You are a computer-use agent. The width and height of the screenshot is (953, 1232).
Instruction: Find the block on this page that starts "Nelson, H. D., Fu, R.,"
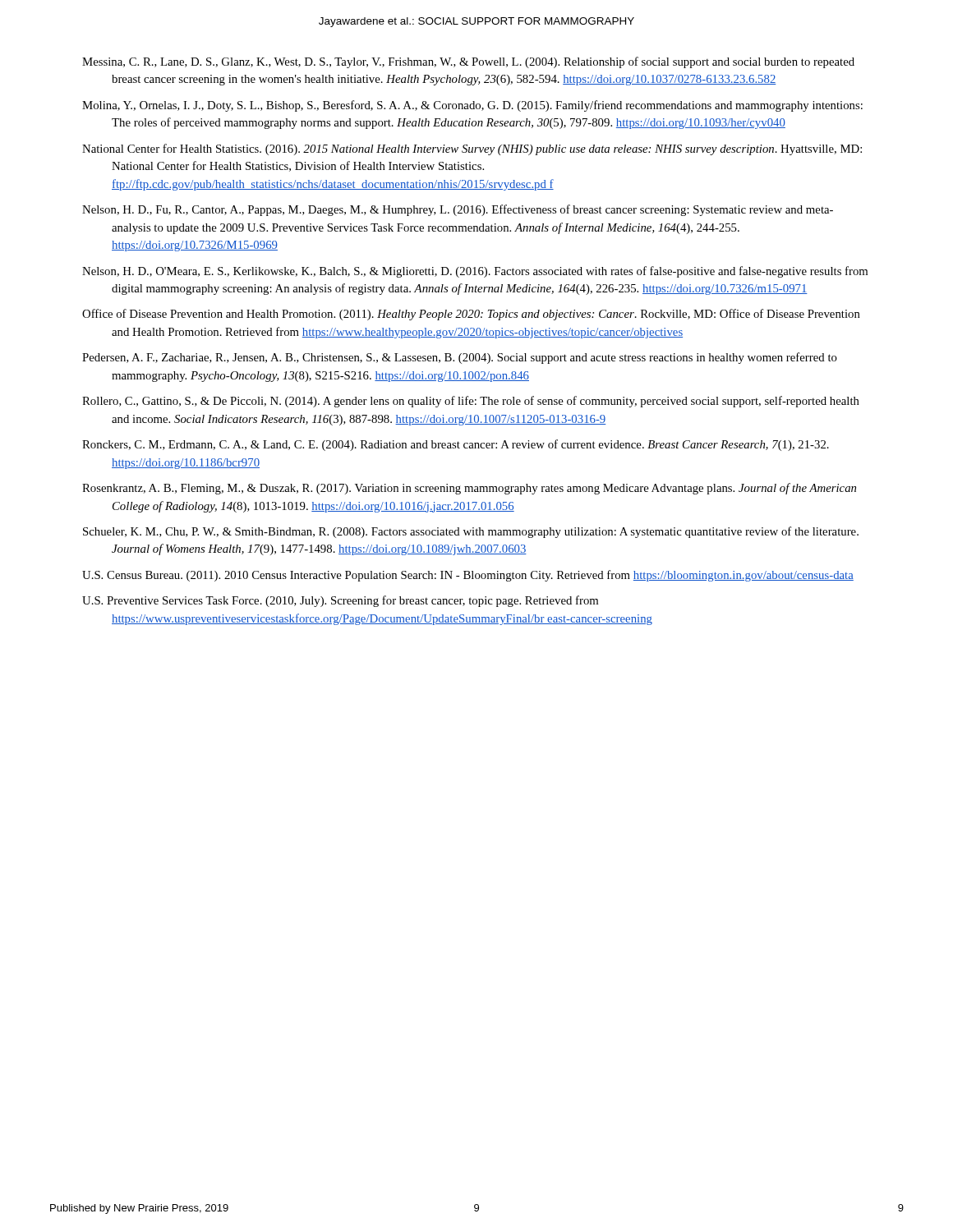[458, 227]
